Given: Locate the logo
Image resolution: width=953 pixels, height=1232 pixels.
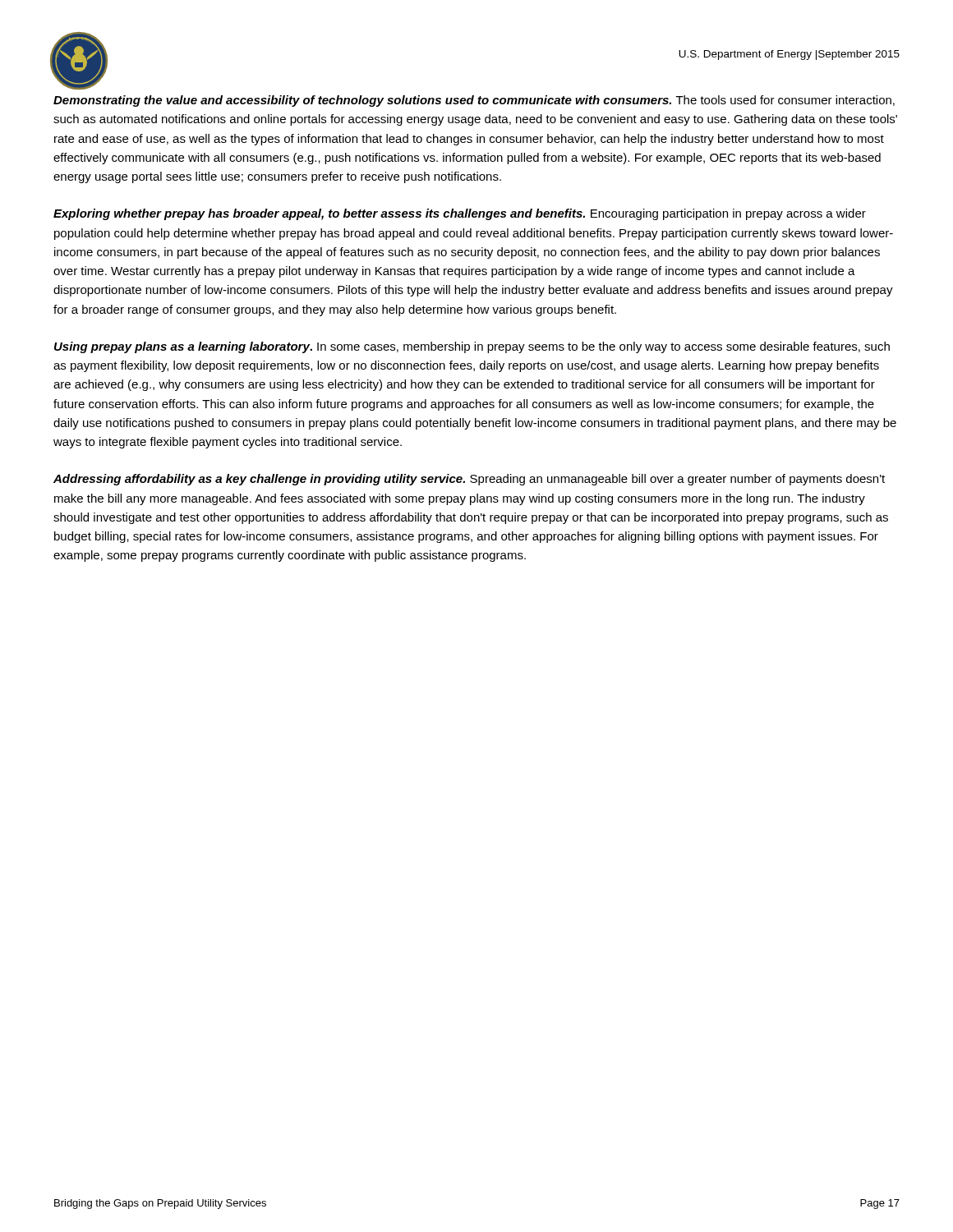Looking at the screenshot, I should coord(79,61).
